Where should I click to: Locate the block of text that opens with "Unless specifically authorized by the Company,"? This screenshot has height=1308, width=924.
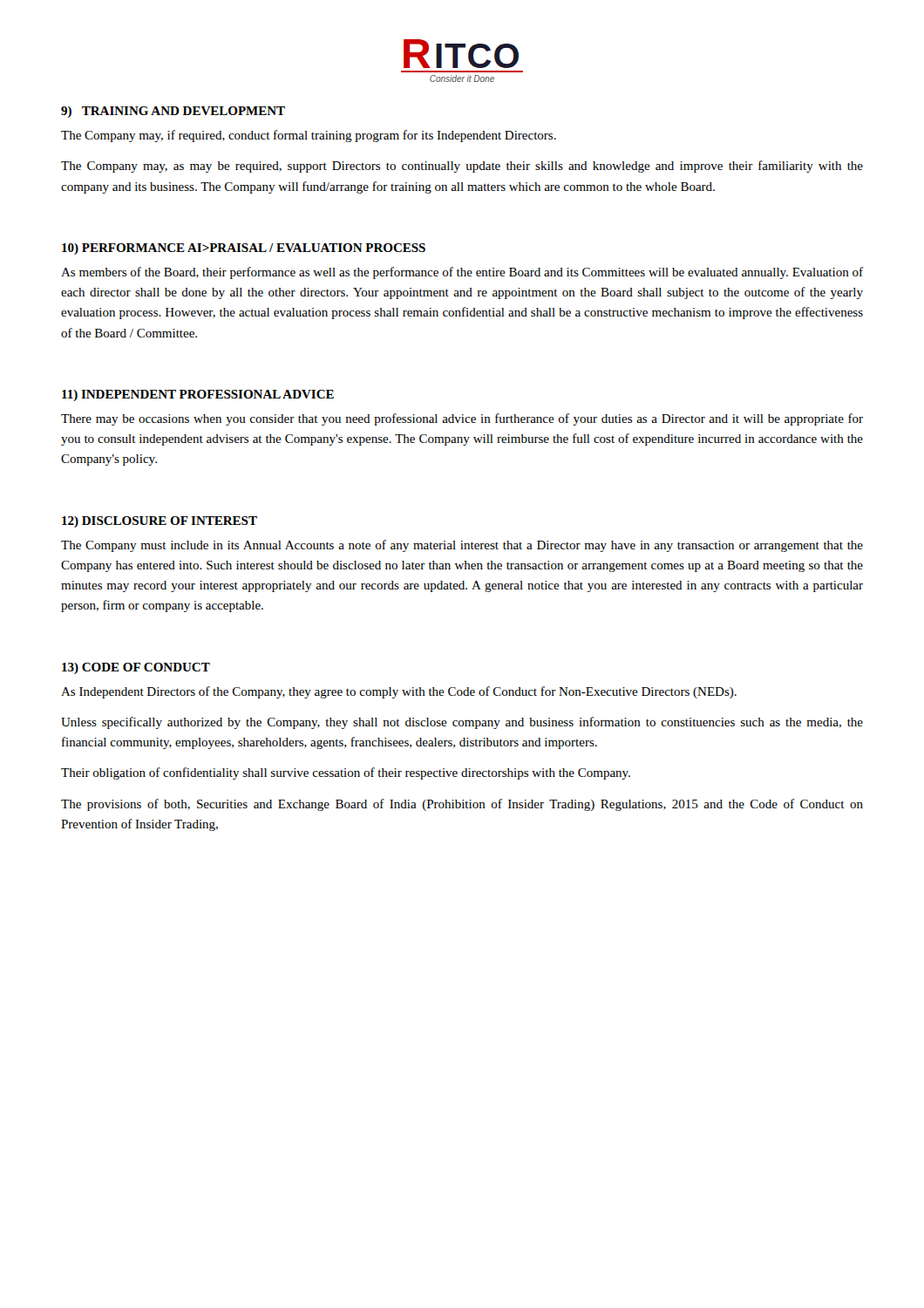462,732
